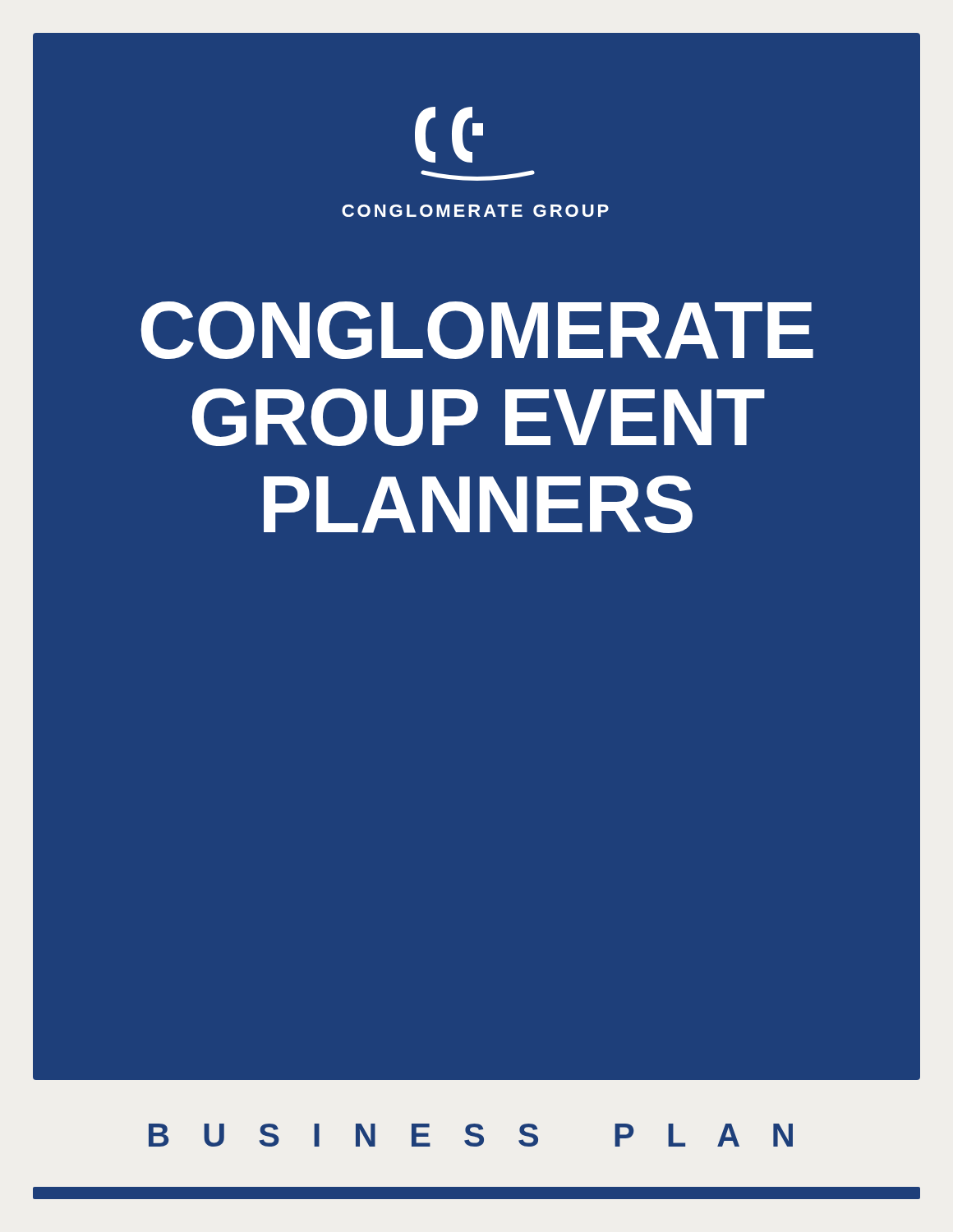
Task: Select the logo
Action: pyautogui.click(x=476, y=156)
